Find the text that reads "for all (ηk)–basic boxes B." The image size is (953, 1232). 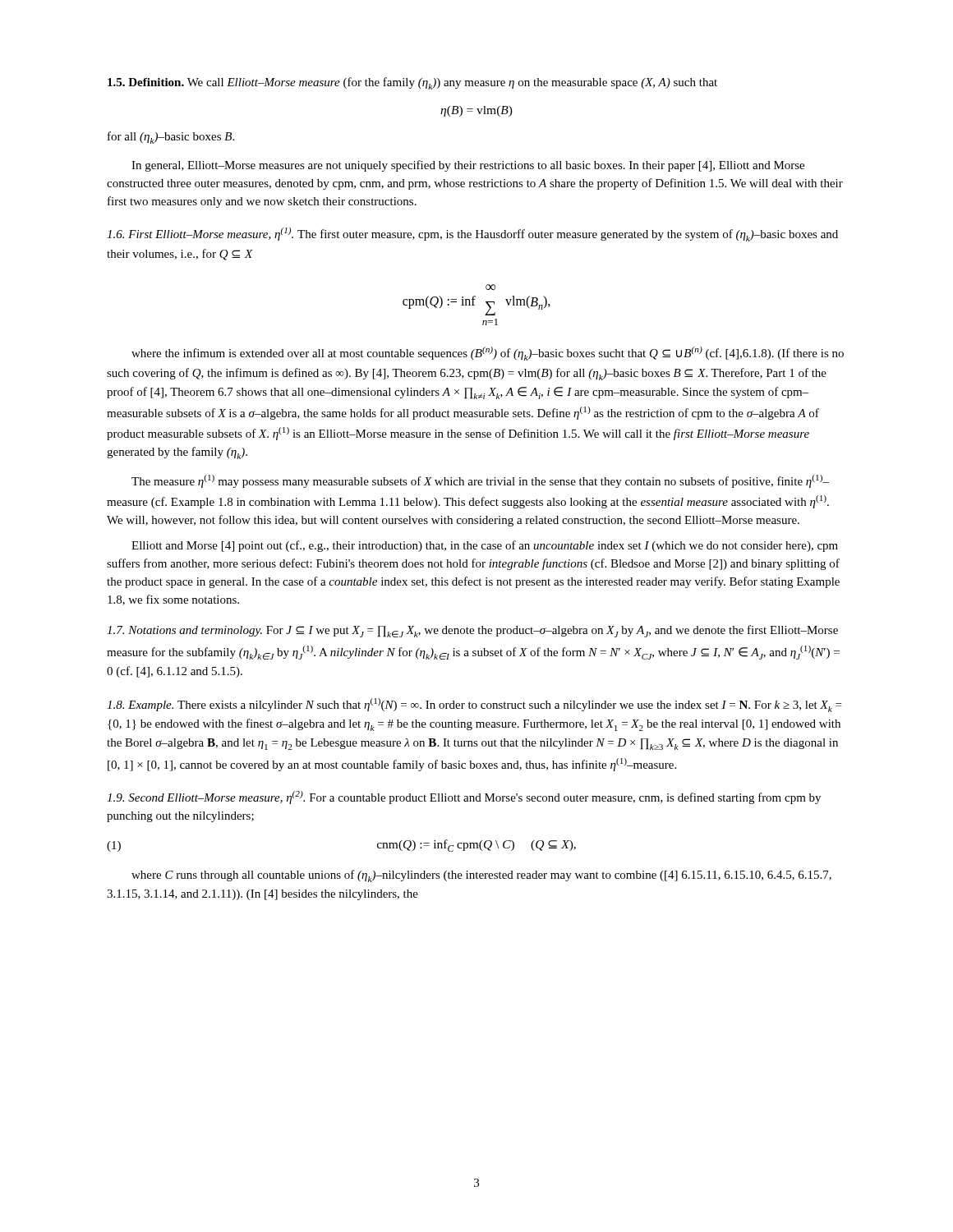[x=171, y=137]
